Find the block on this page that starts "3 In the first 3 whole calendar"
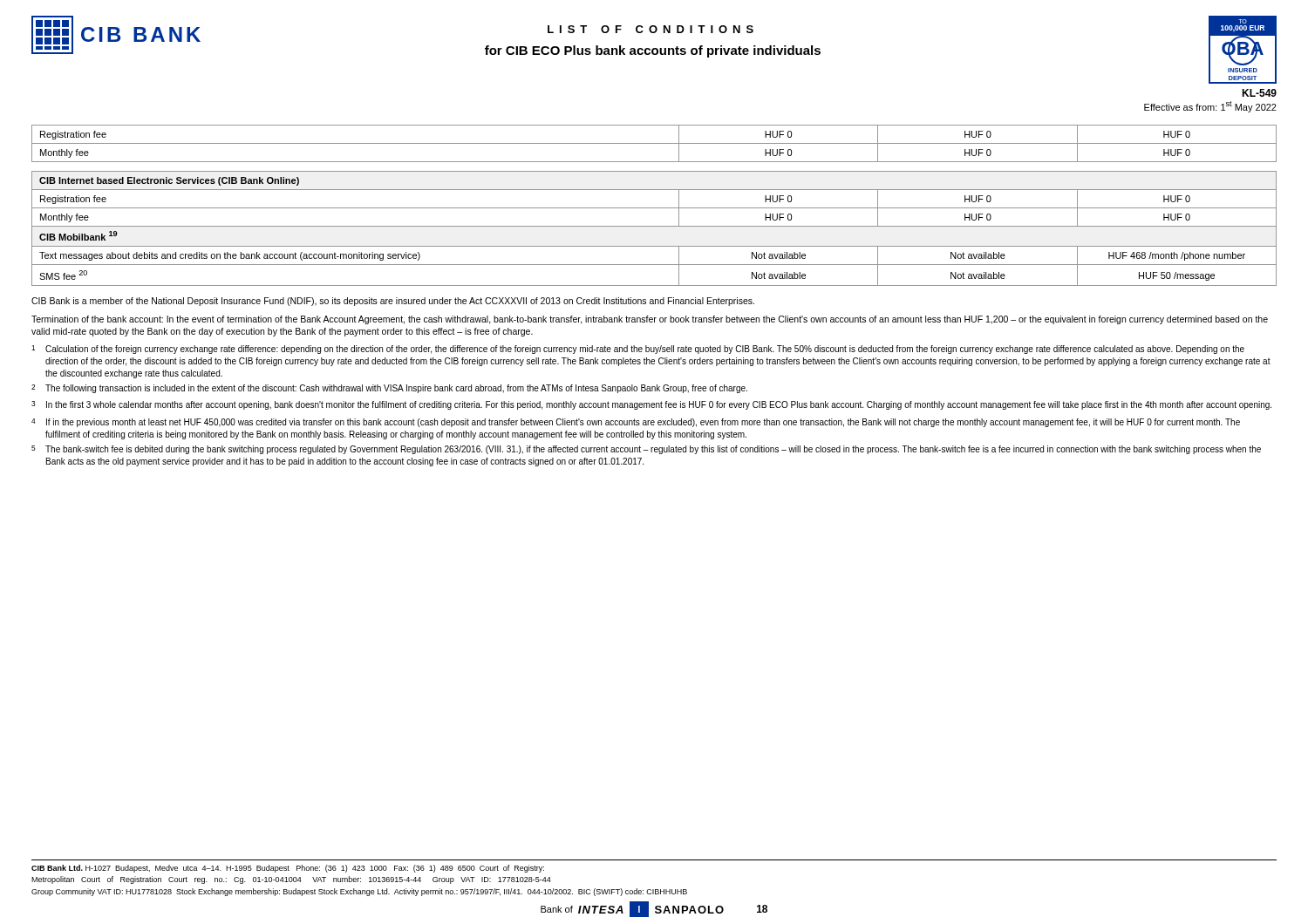The height and width of the screenshot is (924, 1308). [x=654, y=407]
